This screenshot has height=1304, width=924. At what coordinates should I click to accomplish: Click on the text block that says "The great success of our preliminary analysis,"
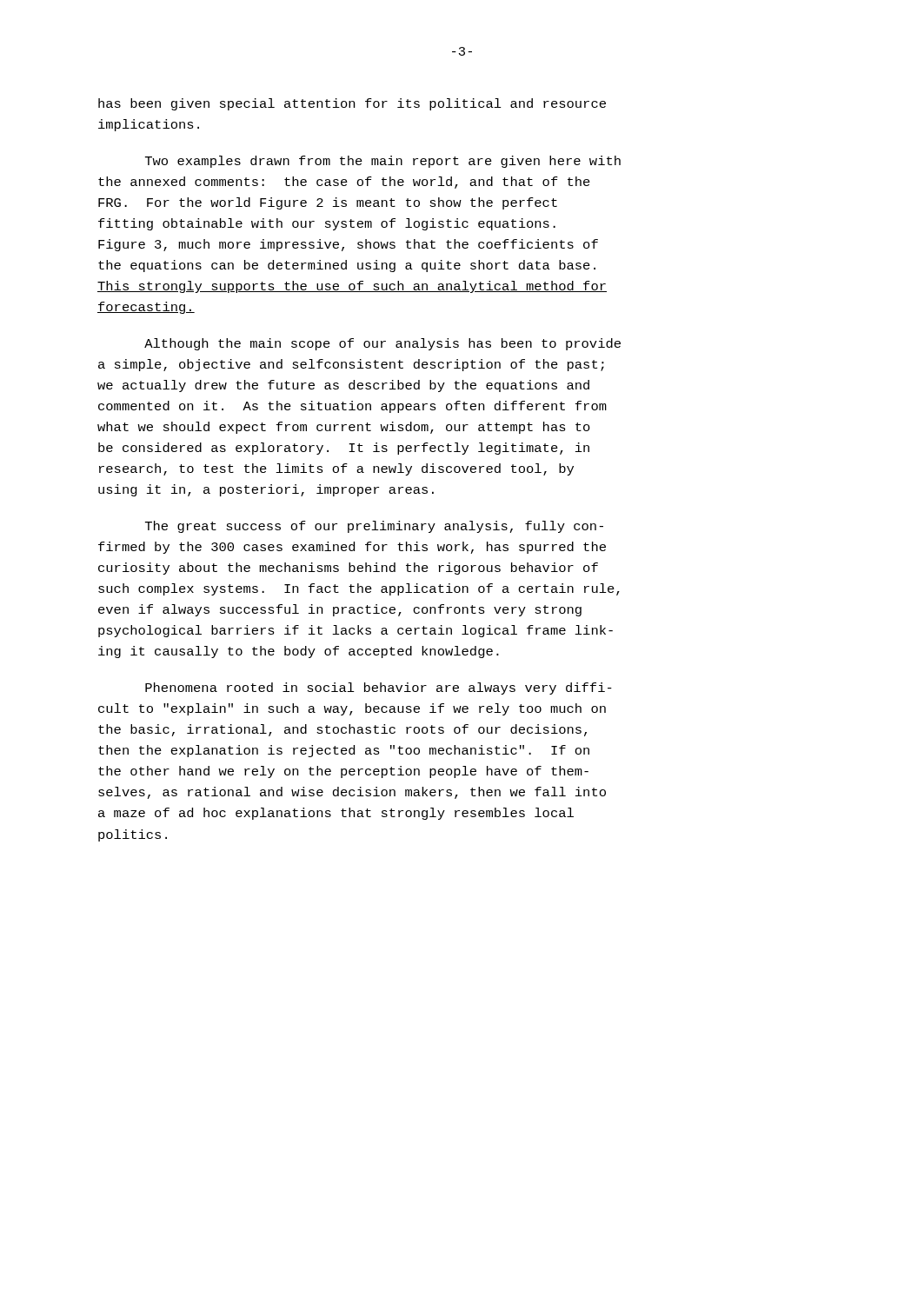coord(360,590)
